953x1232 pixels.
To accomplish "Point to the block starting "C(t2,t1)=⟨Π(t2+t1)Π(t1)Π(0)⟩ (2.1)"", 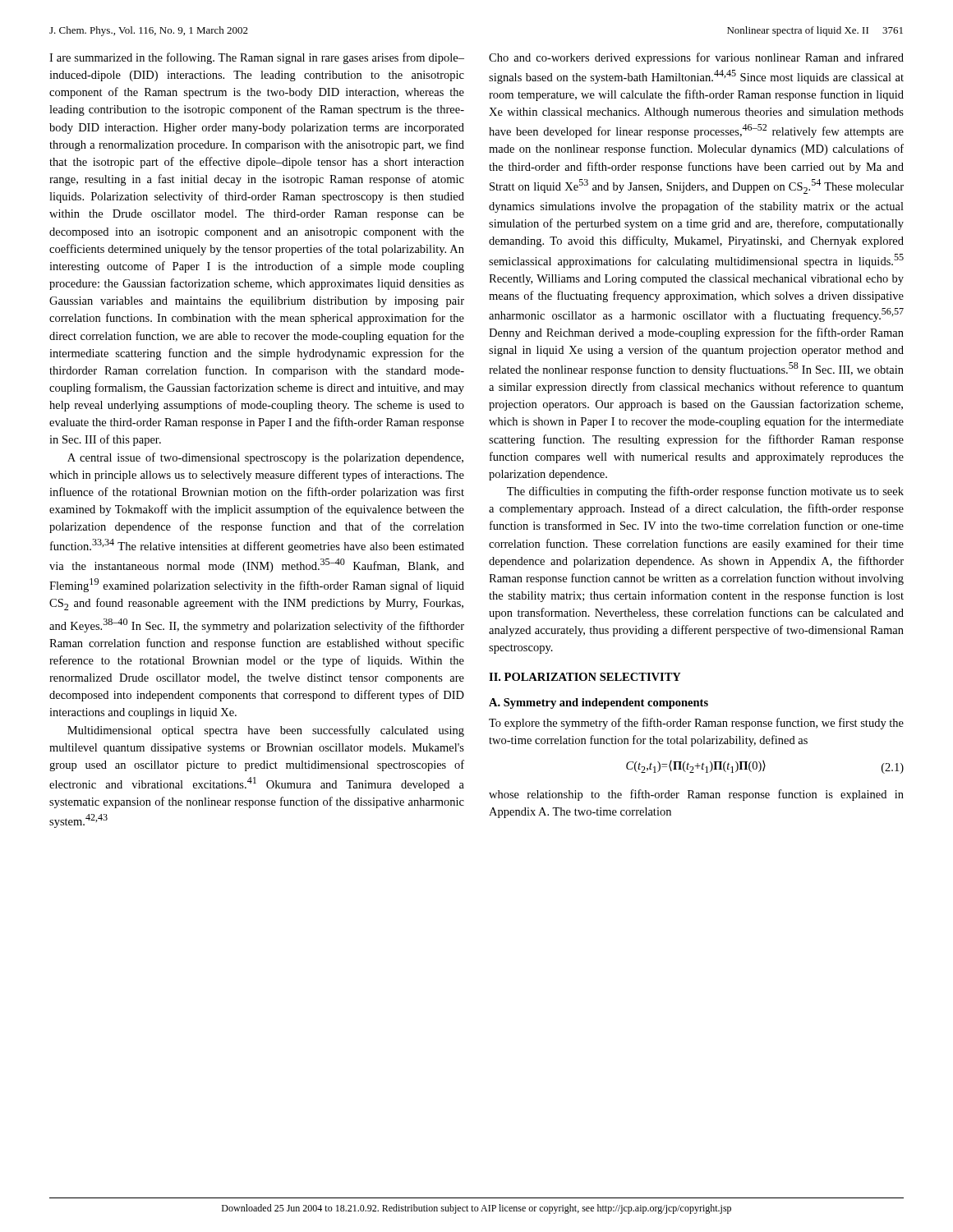I will [x=696, y=768].
